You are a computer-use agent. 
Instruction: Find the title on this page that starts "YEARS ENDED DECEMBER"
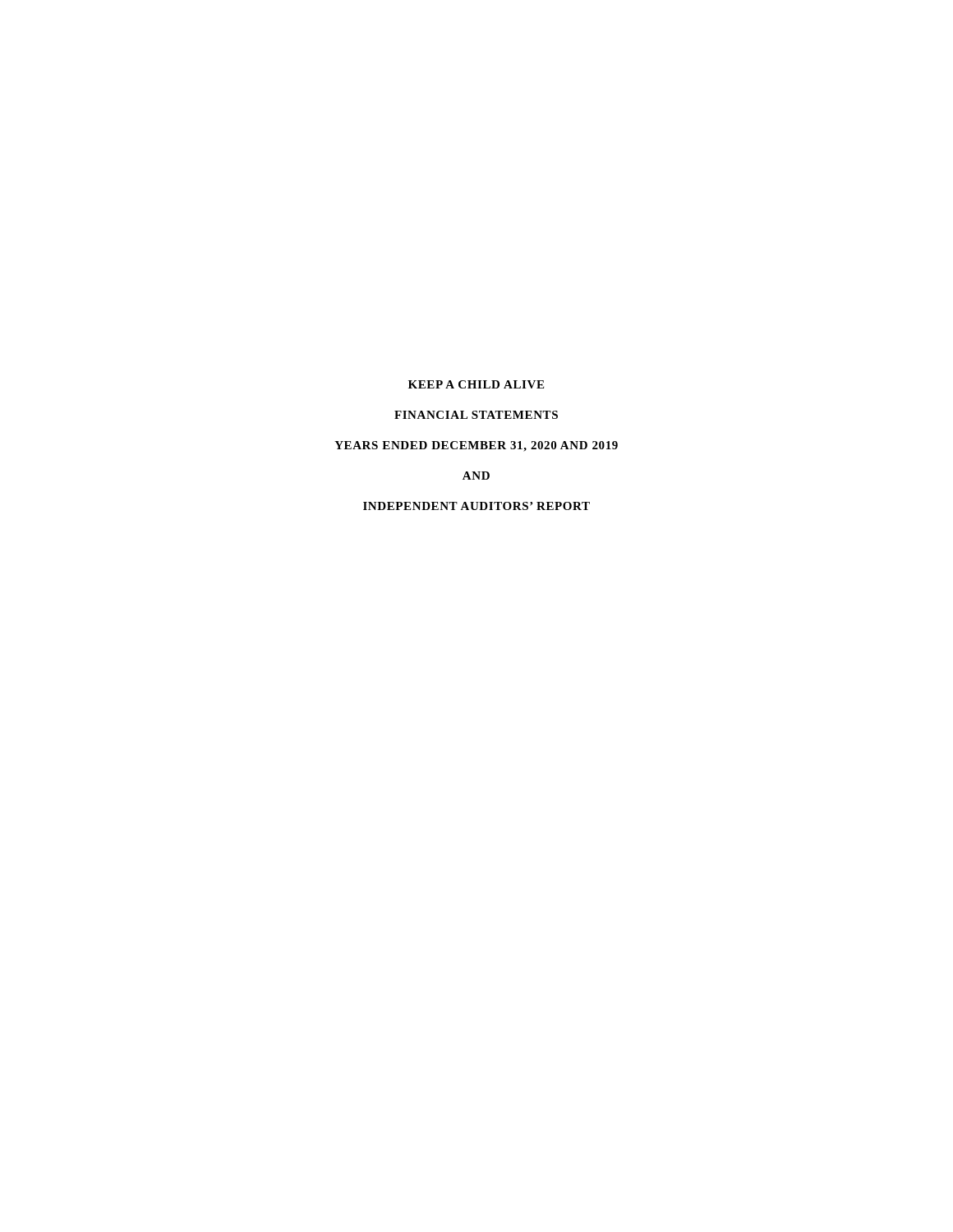476,445
